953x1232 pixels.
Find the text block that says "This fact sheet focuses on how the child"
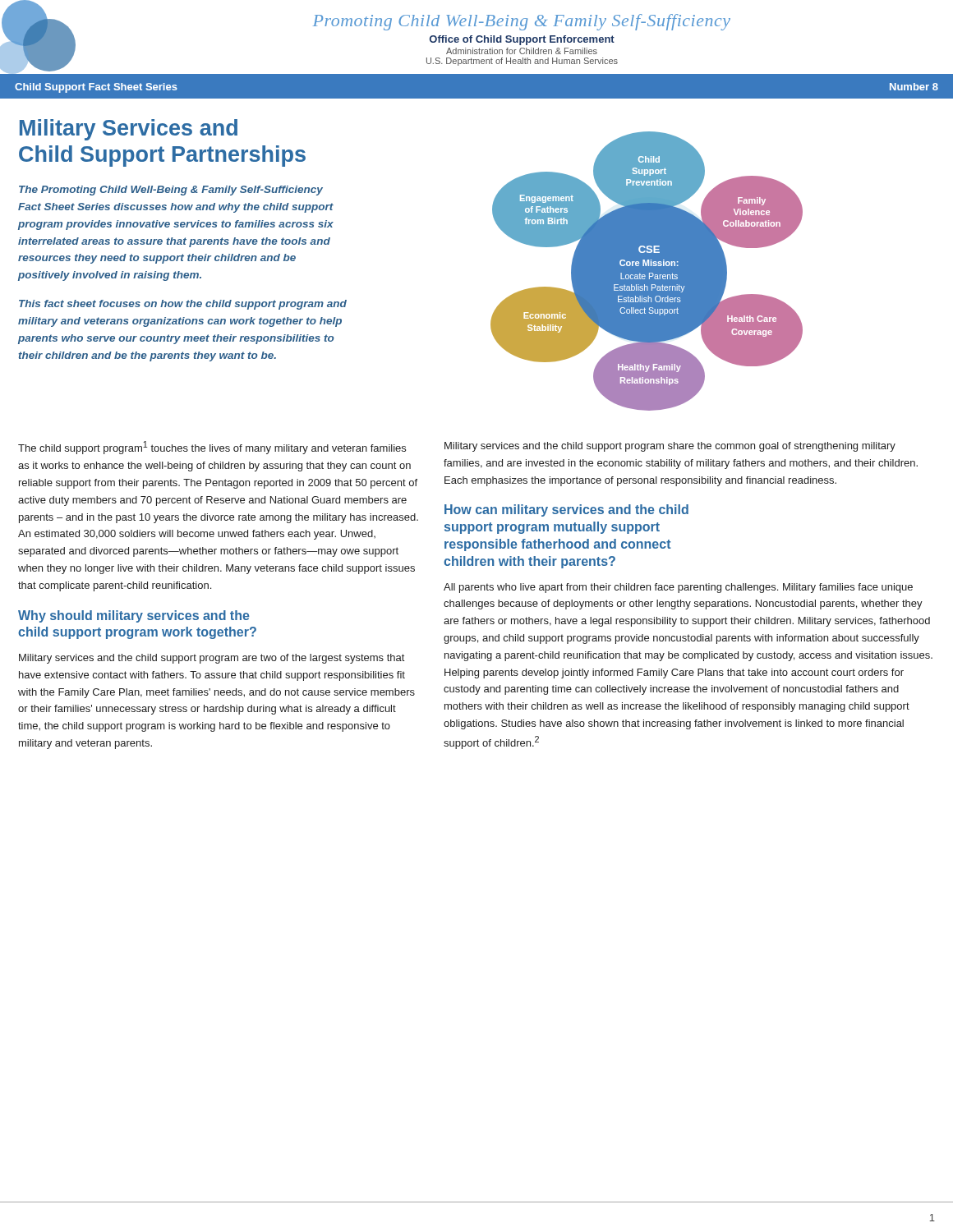[x=182, y=329]
